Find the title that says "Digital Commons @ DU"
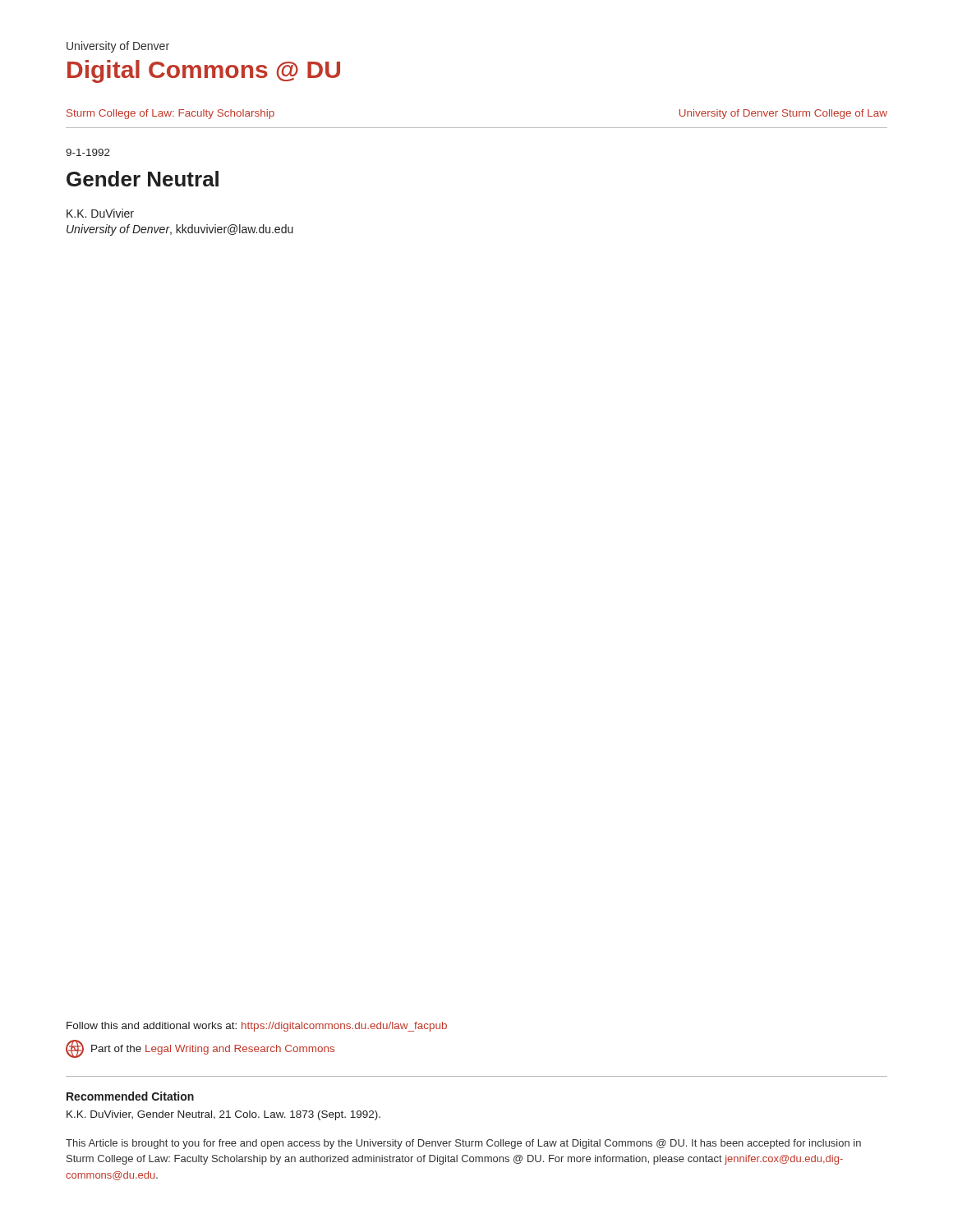Viewport: 953px width, 1232px height. click(x=204, y=69)
